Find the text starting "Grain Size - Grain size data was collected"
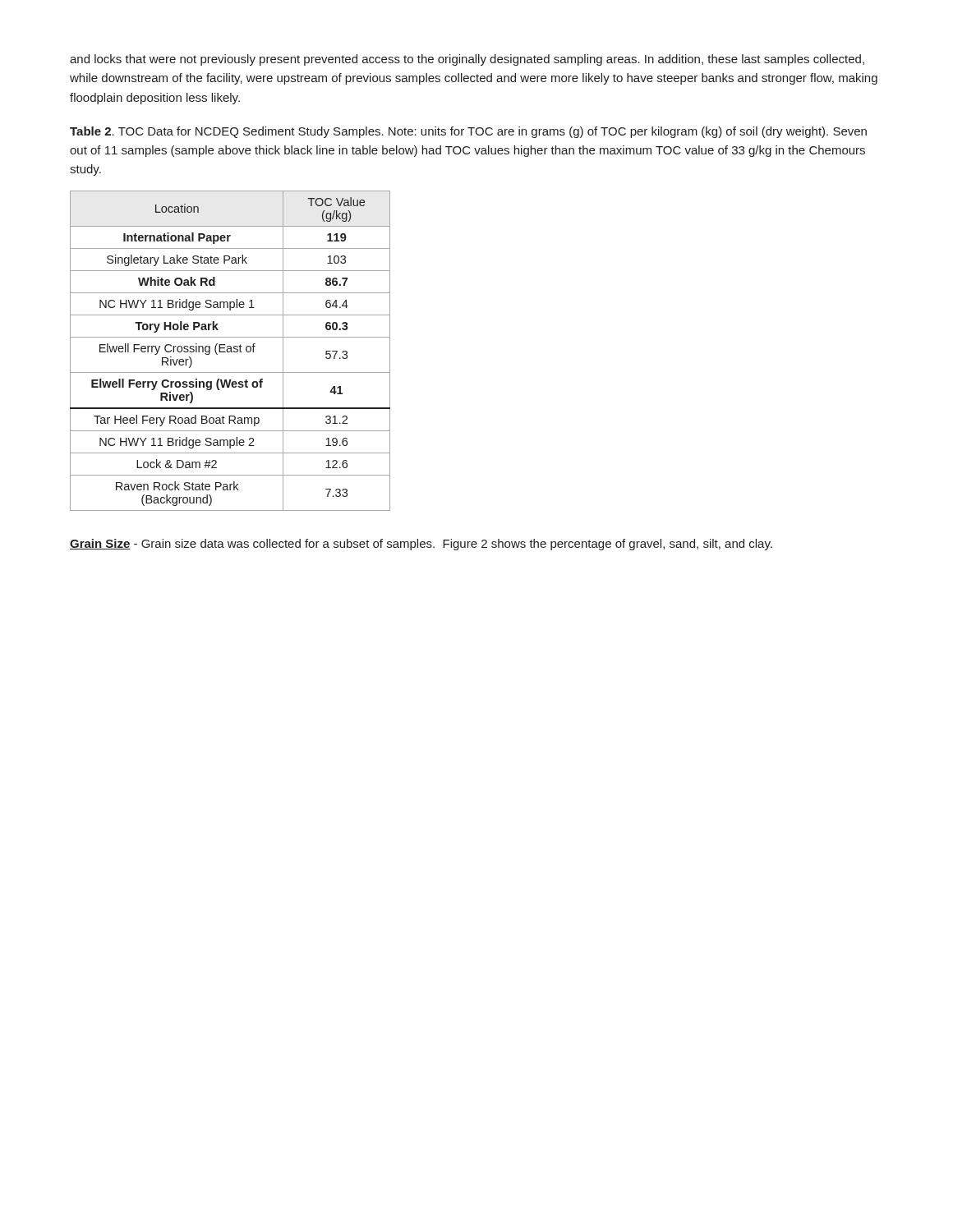The height and width of the screenshot is (1232, 953). click(421, 543)
